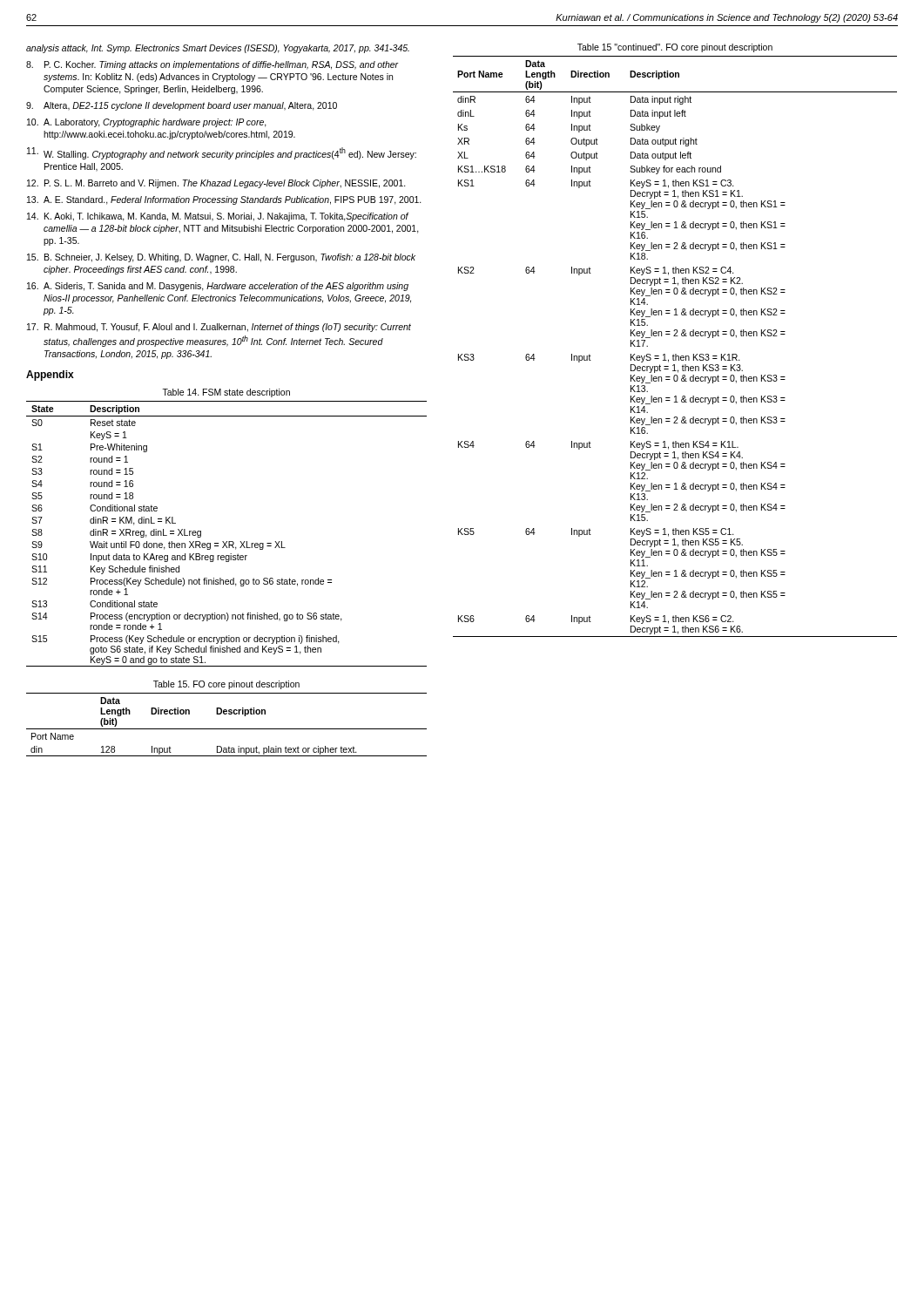The height and width of the screenshot is (1307, 924).
Task: Find the caption that says "Table 15 "continued". FO core"
Action: point(675,47)
